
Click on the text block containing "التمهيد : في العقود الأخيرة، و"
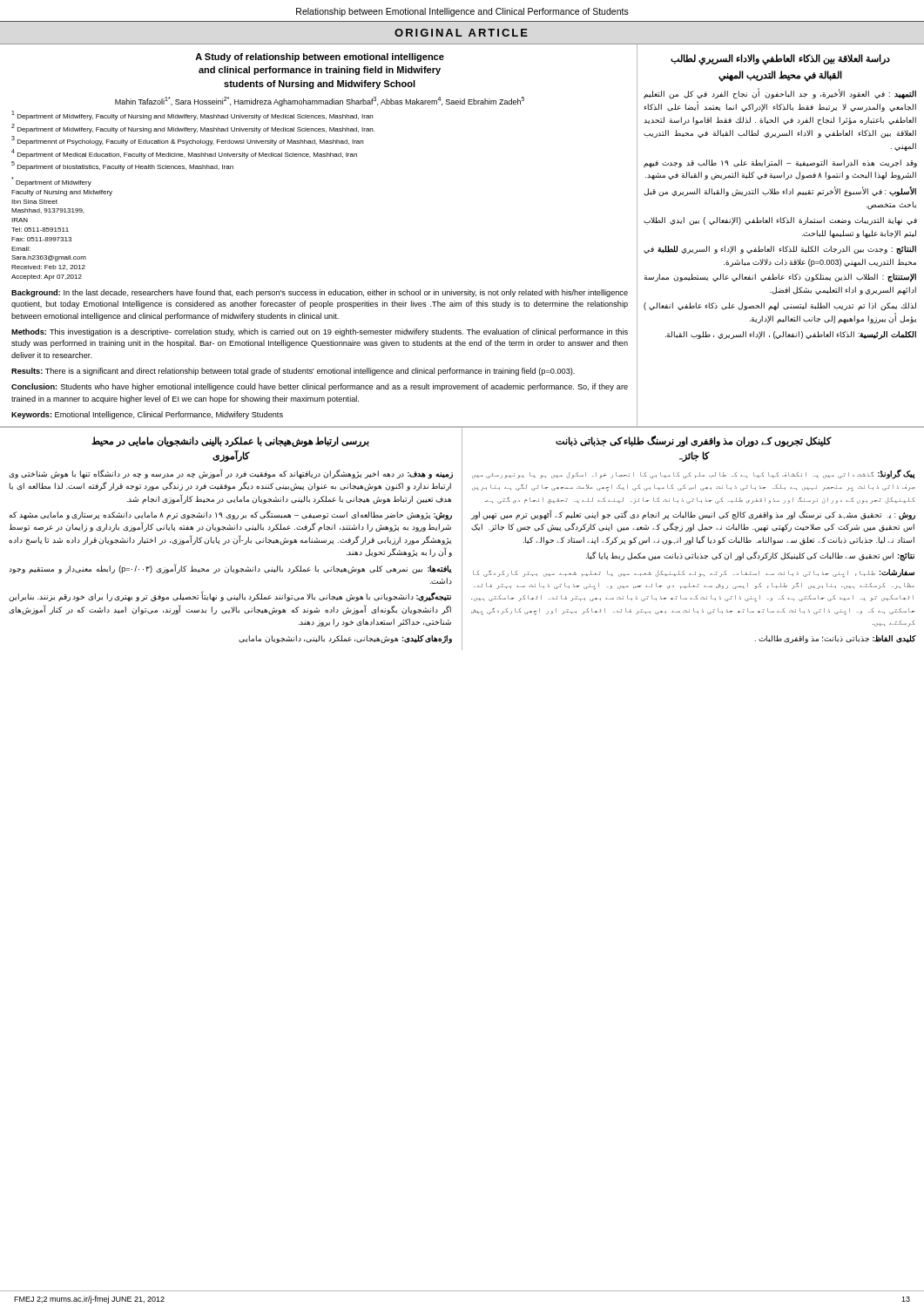(x=780, y=120)
